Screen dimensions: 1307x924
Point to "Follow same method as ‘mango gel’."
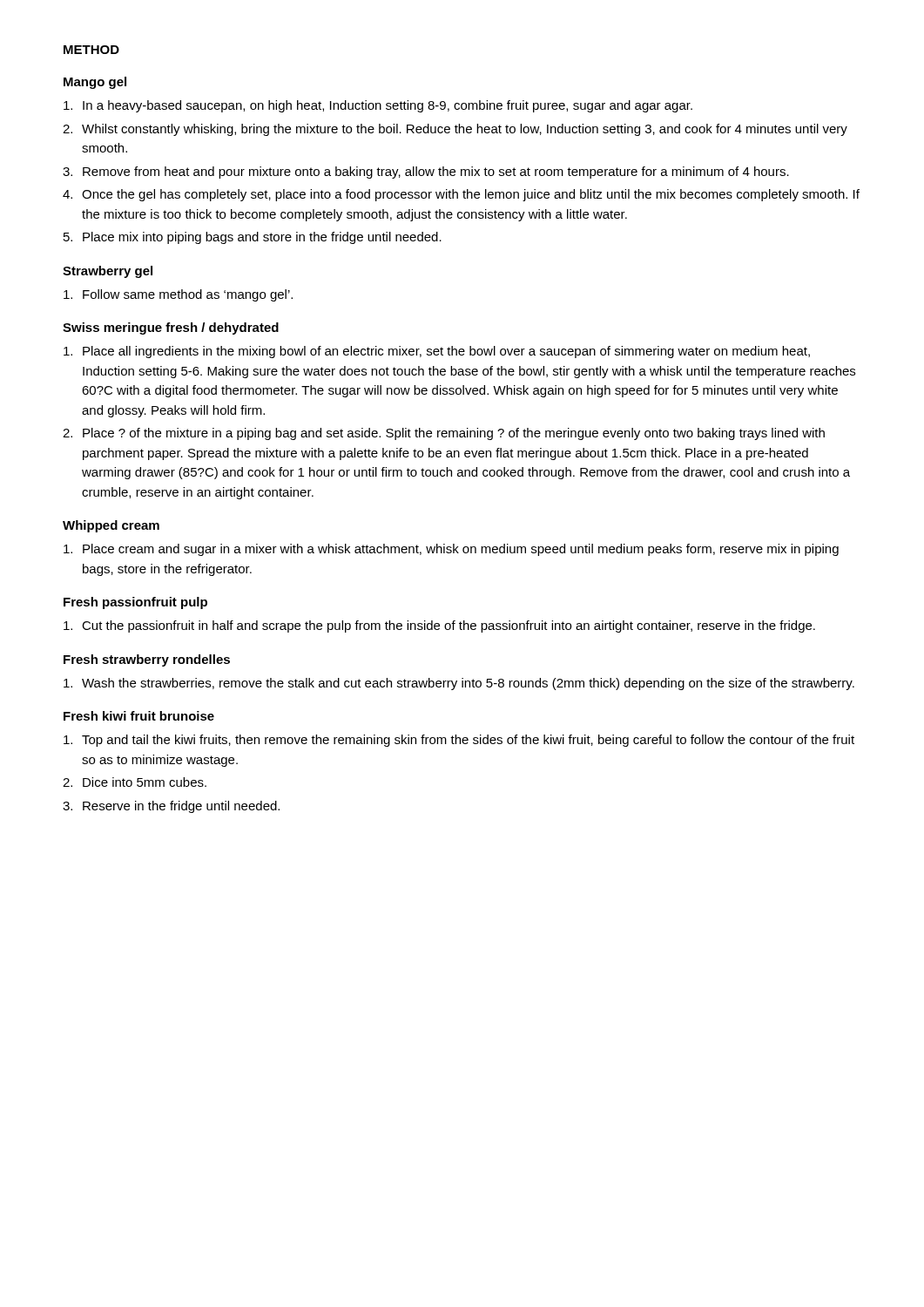[178, 295]
